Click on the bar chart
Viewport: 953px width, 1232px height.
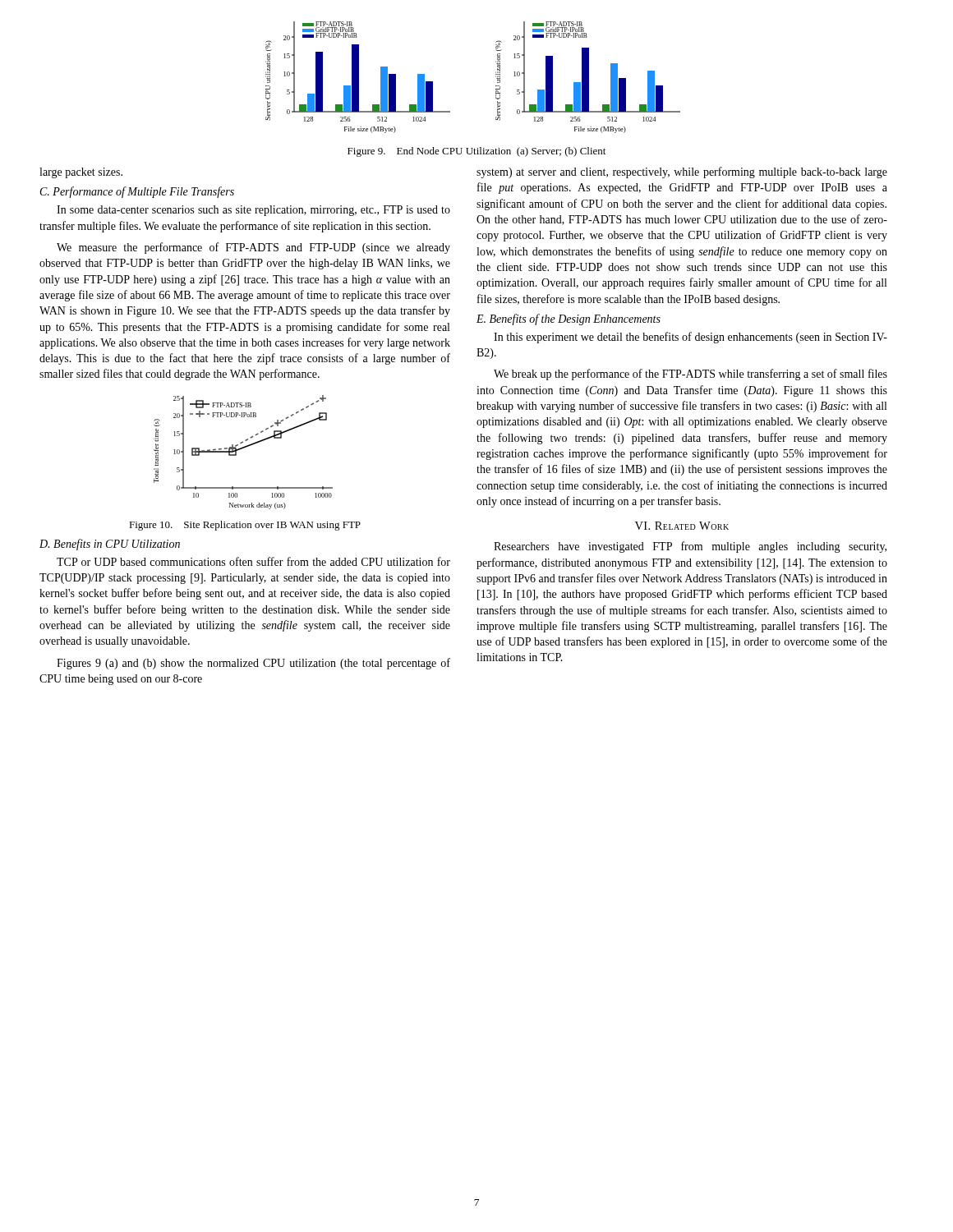[x=476, y=71]
